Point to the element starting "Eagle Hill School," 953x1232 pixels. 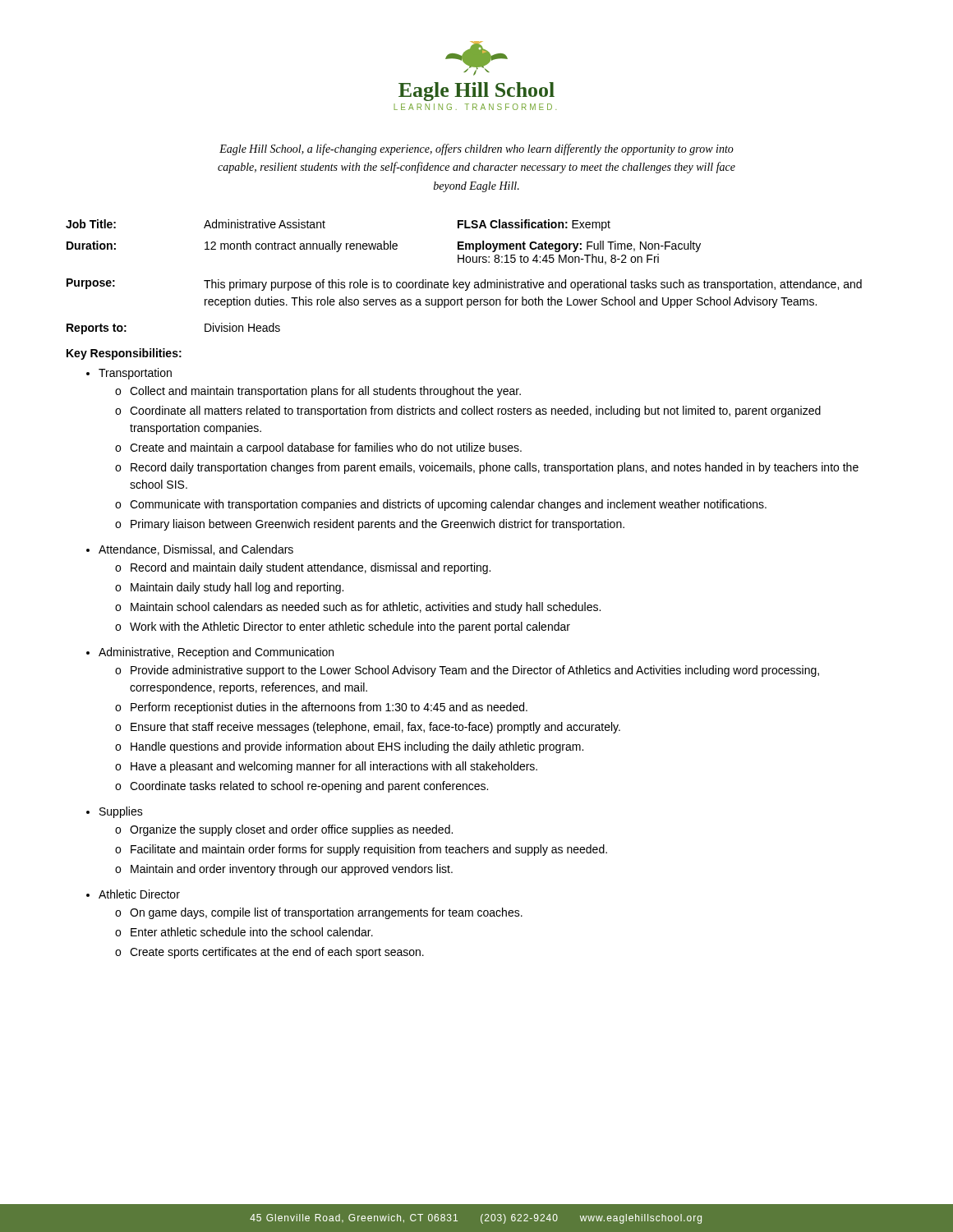(x=476, y=167)
